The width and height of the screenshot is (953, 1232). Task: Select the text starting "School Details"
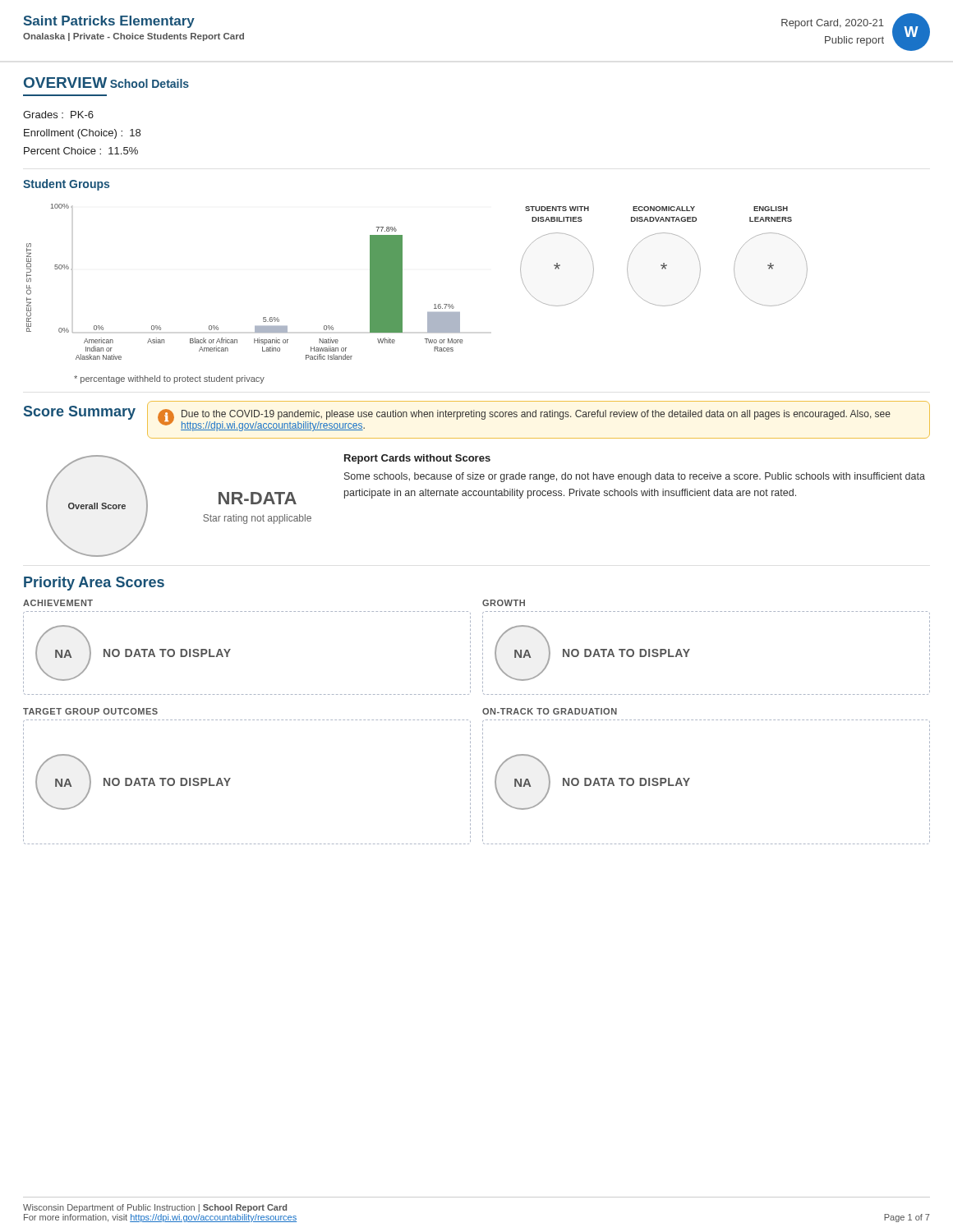(x=149, y=84)
